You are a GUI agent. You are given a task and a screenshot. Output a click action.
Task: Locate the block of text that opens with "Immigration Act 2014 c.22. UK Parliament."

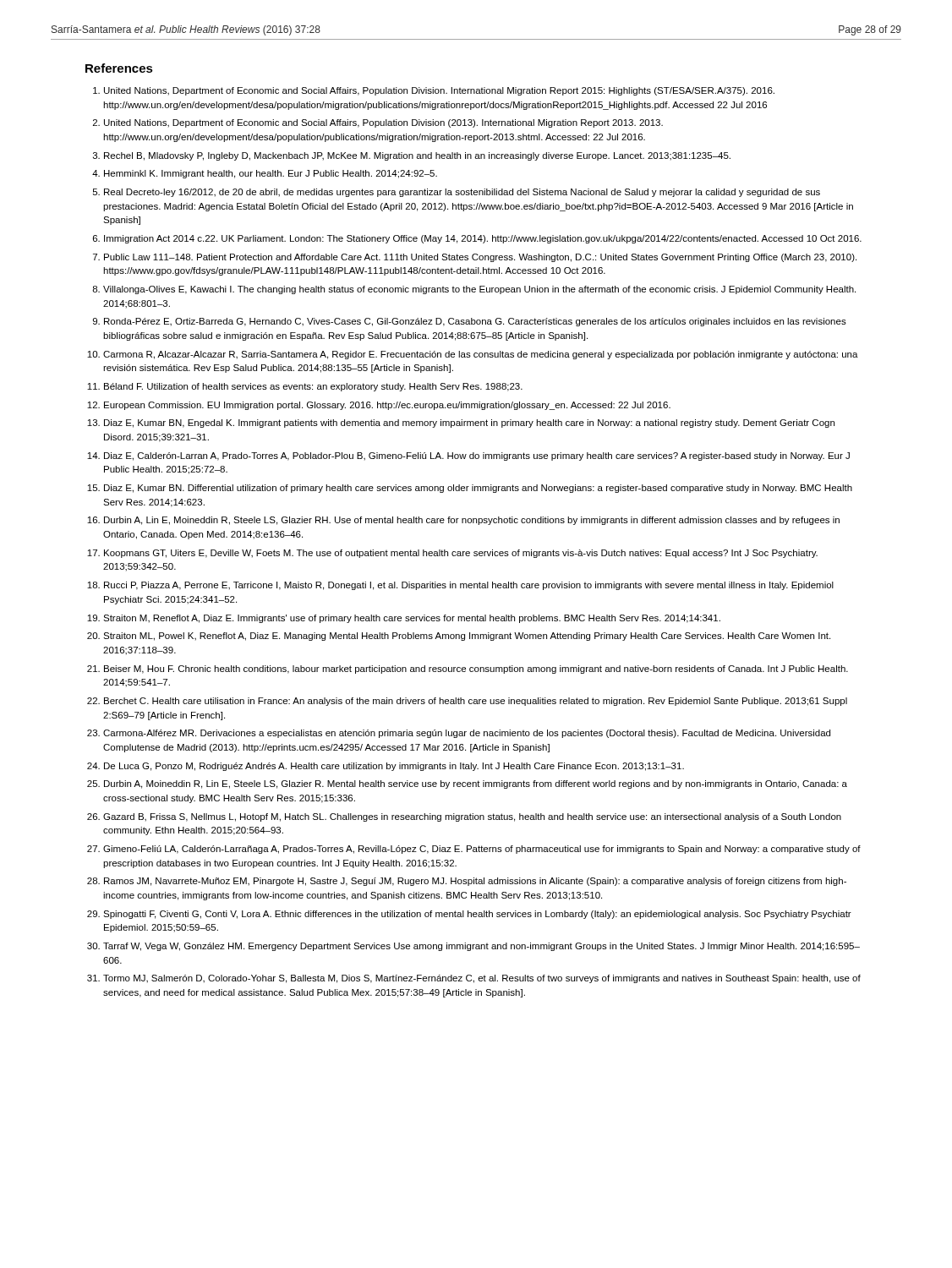pos(483,238)
